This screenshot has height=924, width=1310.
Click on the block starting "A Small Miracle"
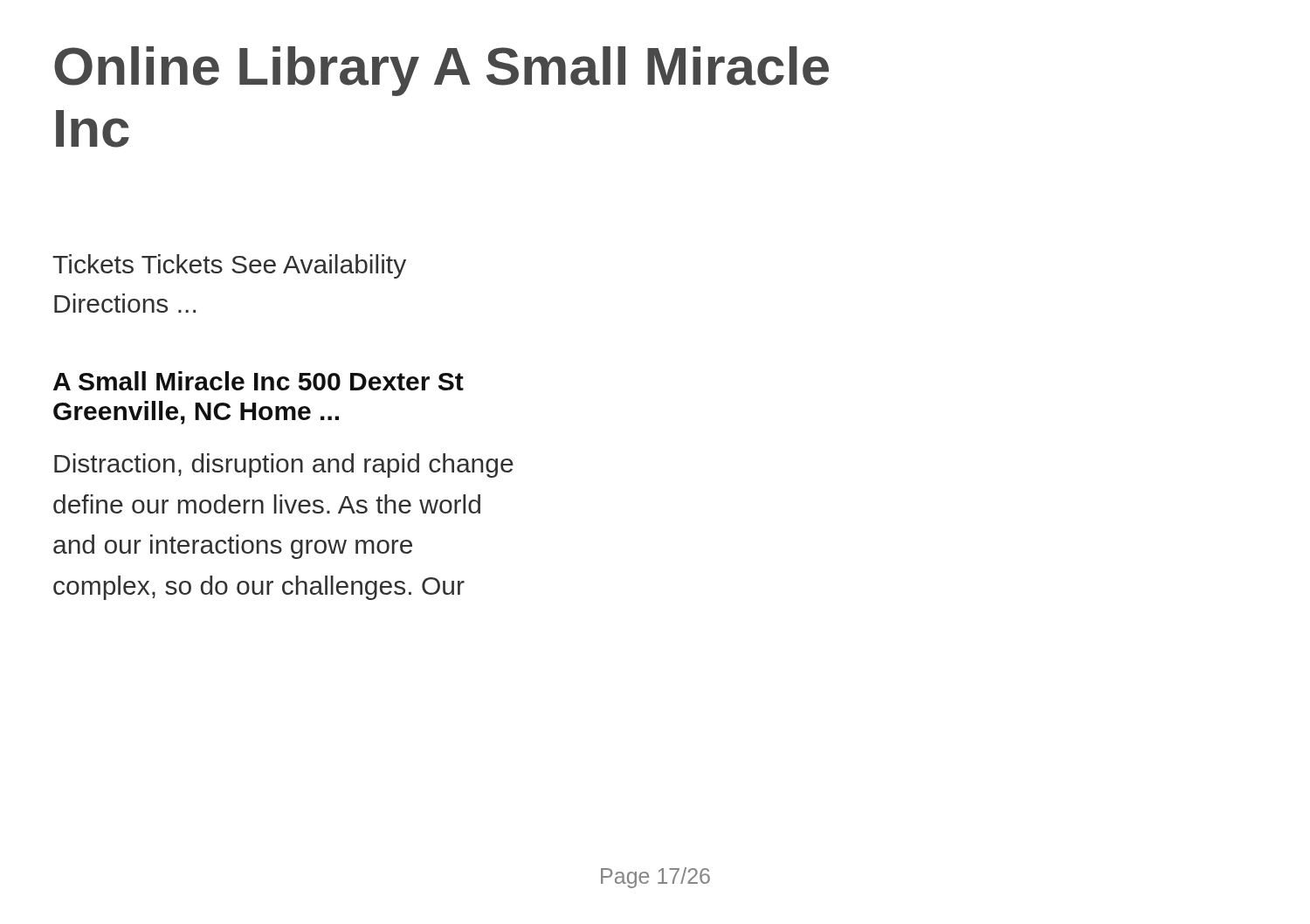(258, 396)
